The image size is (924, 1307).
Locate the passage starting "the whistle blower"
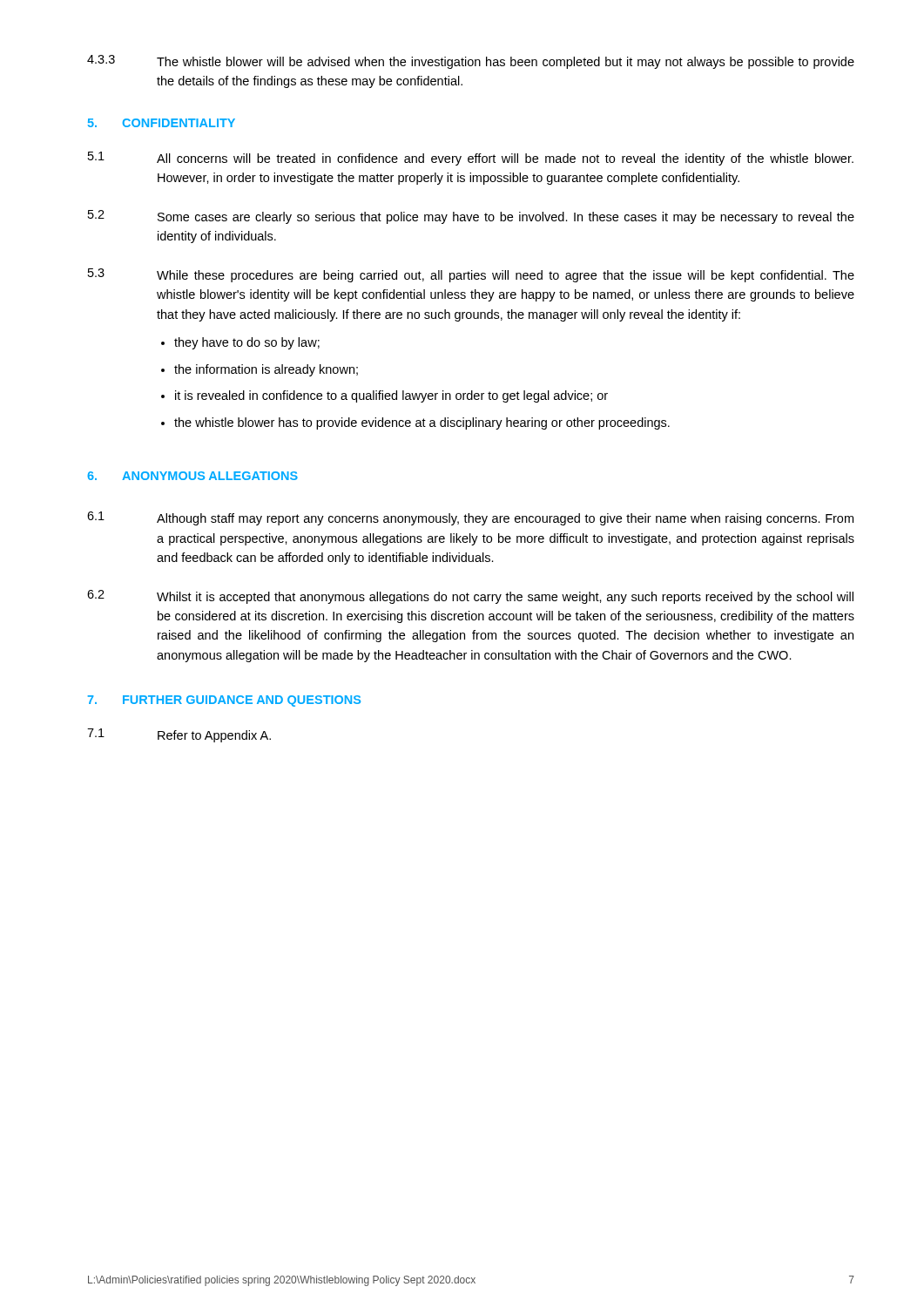coord(422,422)
